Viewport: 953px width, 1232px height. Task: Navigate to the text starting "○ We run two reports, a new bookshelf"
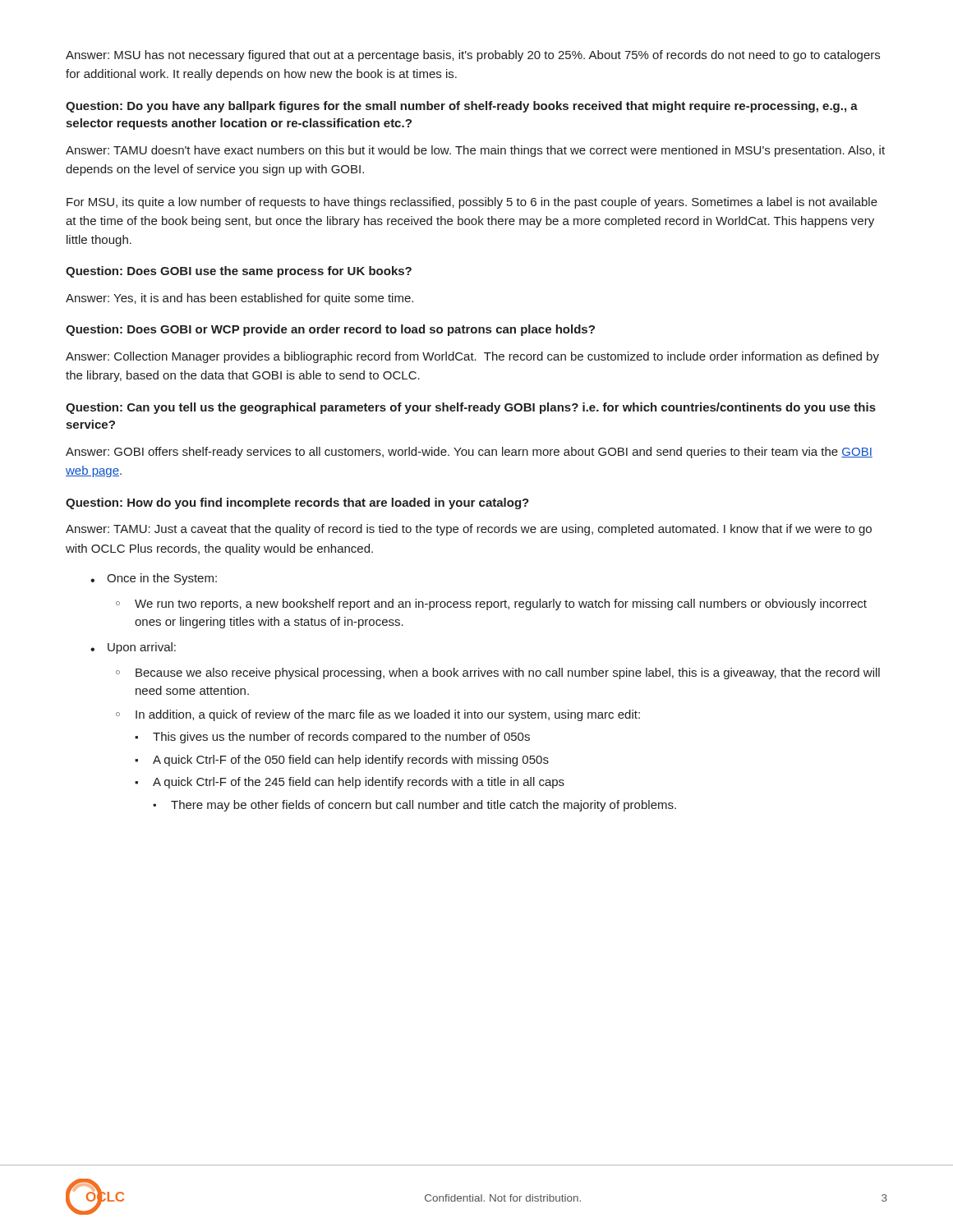click(x=501, y=613)
